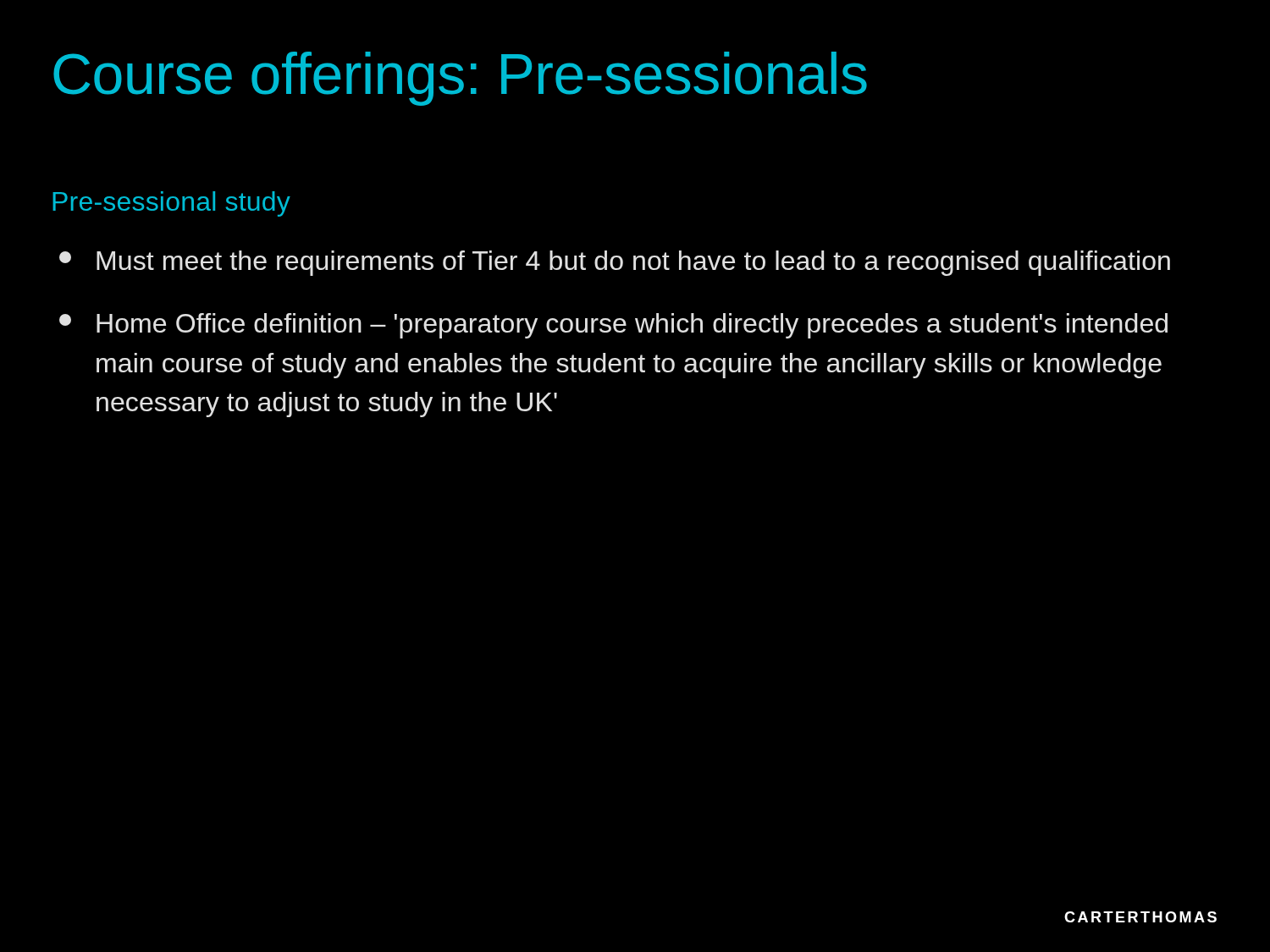This screenshot has height=952, width=1270.
Task: Select the element starting "Must meet the requirements"
Action: click(x=631, y=261)
